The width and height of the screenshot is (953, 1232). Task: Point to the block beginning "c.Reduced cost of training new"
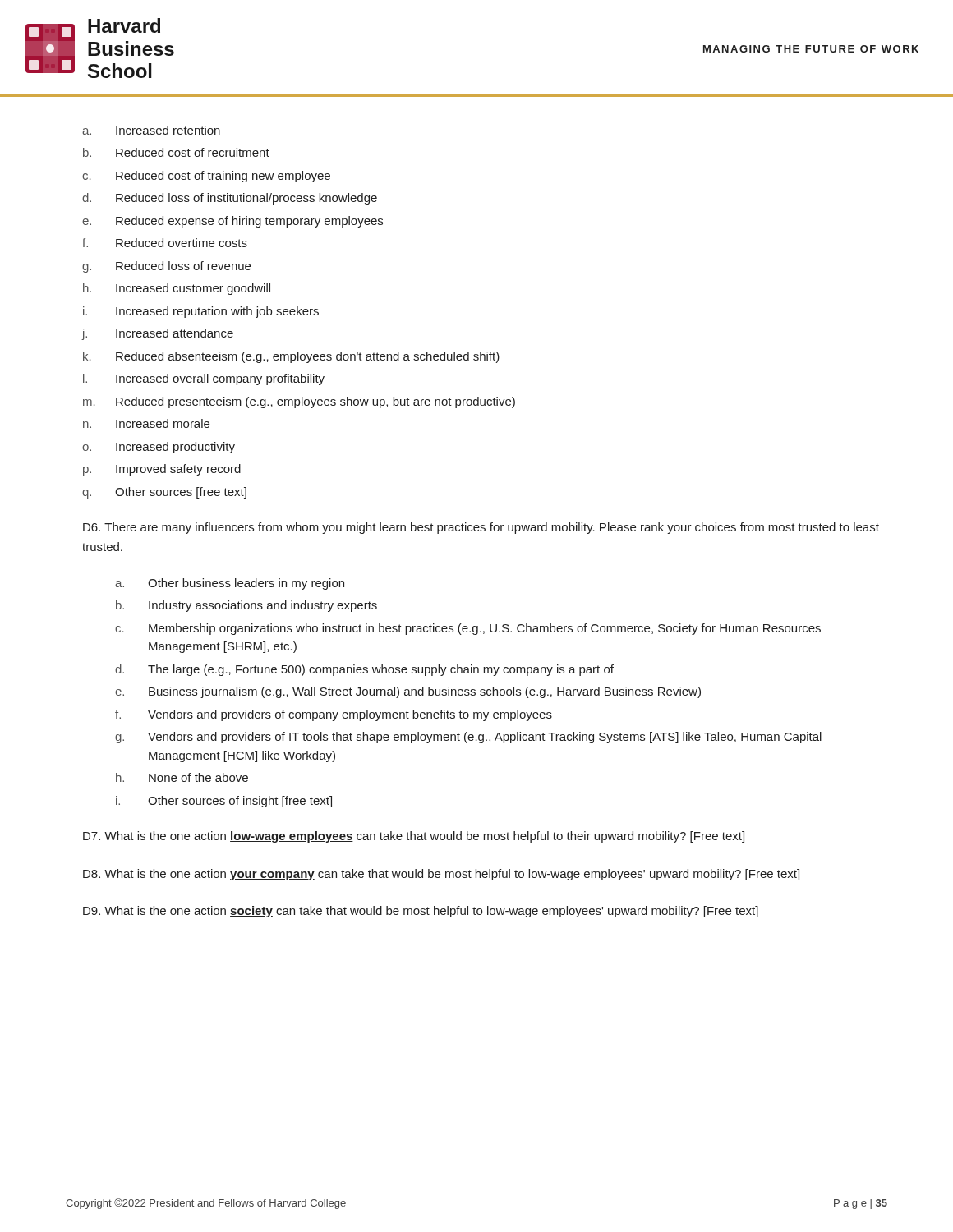[x=206, y=177]
